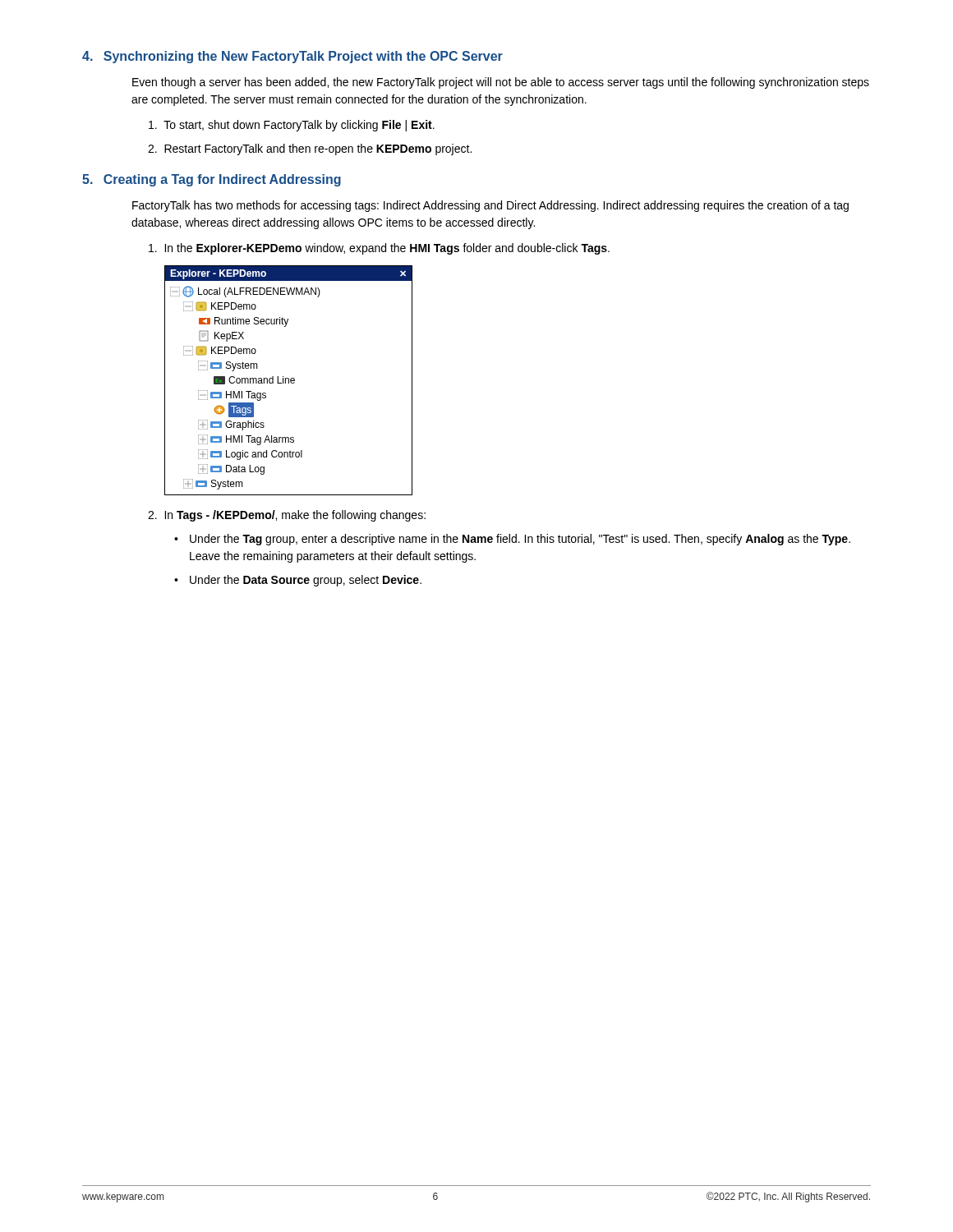
Task: Find the block on this page that starts "FactoryTalk has two methods for accessing tags:"
Action: coord(490,214)
